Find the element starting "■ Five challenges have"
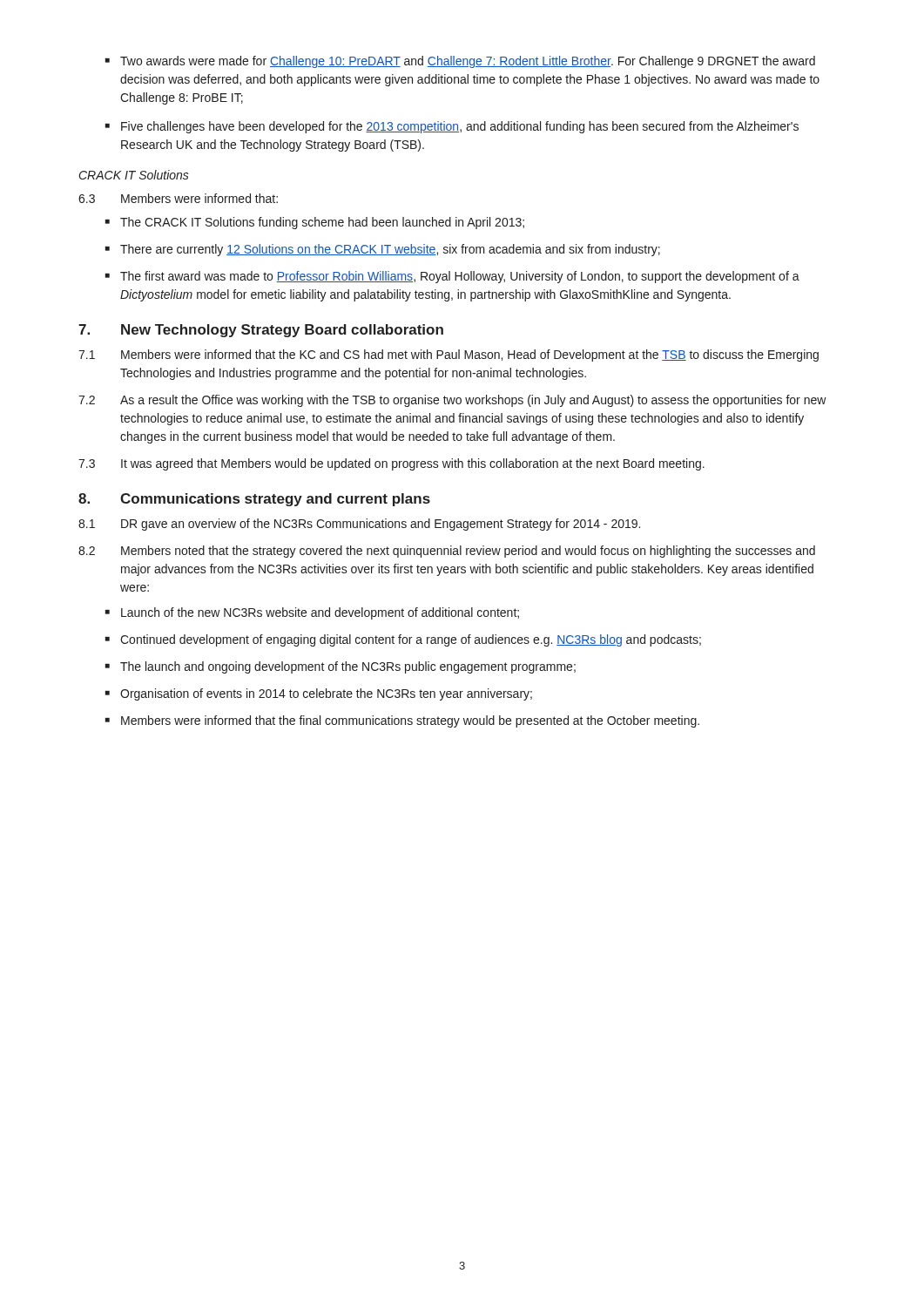 click(x=475, y=136)
